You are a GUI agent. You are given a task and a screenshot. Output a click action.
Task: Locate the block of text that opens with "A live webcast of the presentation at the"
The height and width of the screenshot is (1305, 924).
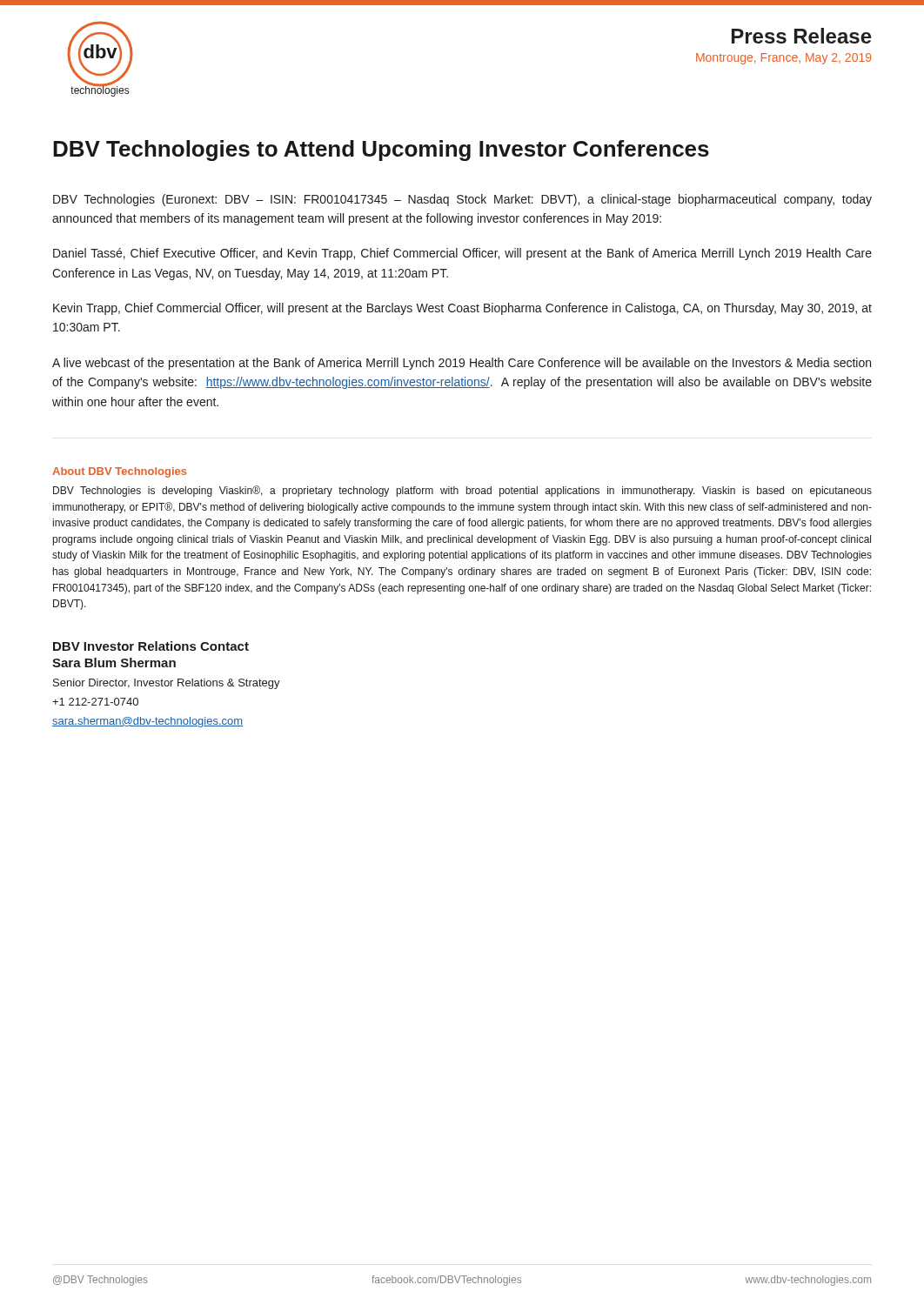click(462, 382)
